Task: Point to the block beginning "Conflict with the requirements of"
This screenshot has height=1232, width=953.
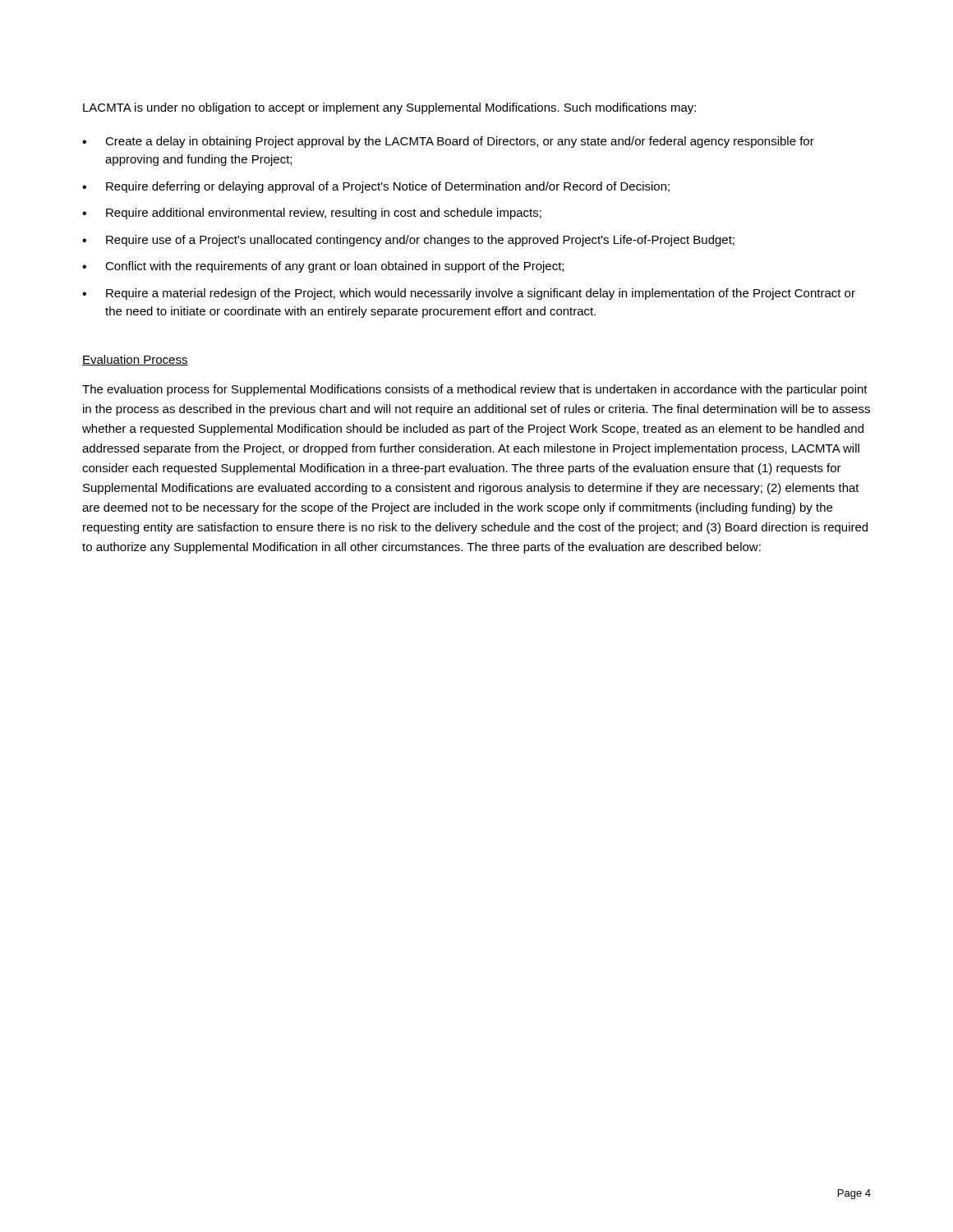Action: 335,266
